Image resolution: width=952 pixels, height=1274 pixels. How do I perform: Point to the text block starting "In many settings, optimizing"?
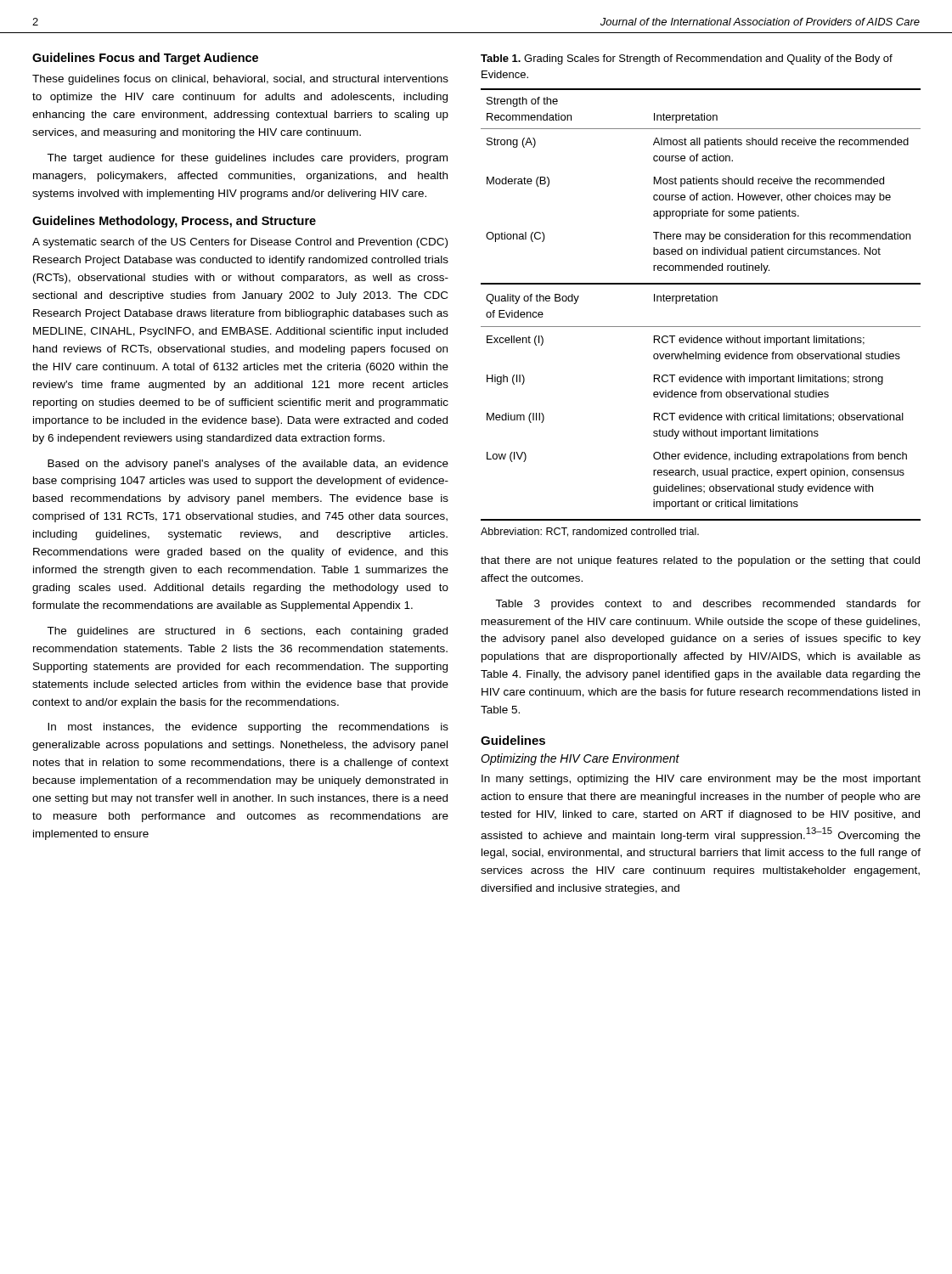[x=701, y=834]
